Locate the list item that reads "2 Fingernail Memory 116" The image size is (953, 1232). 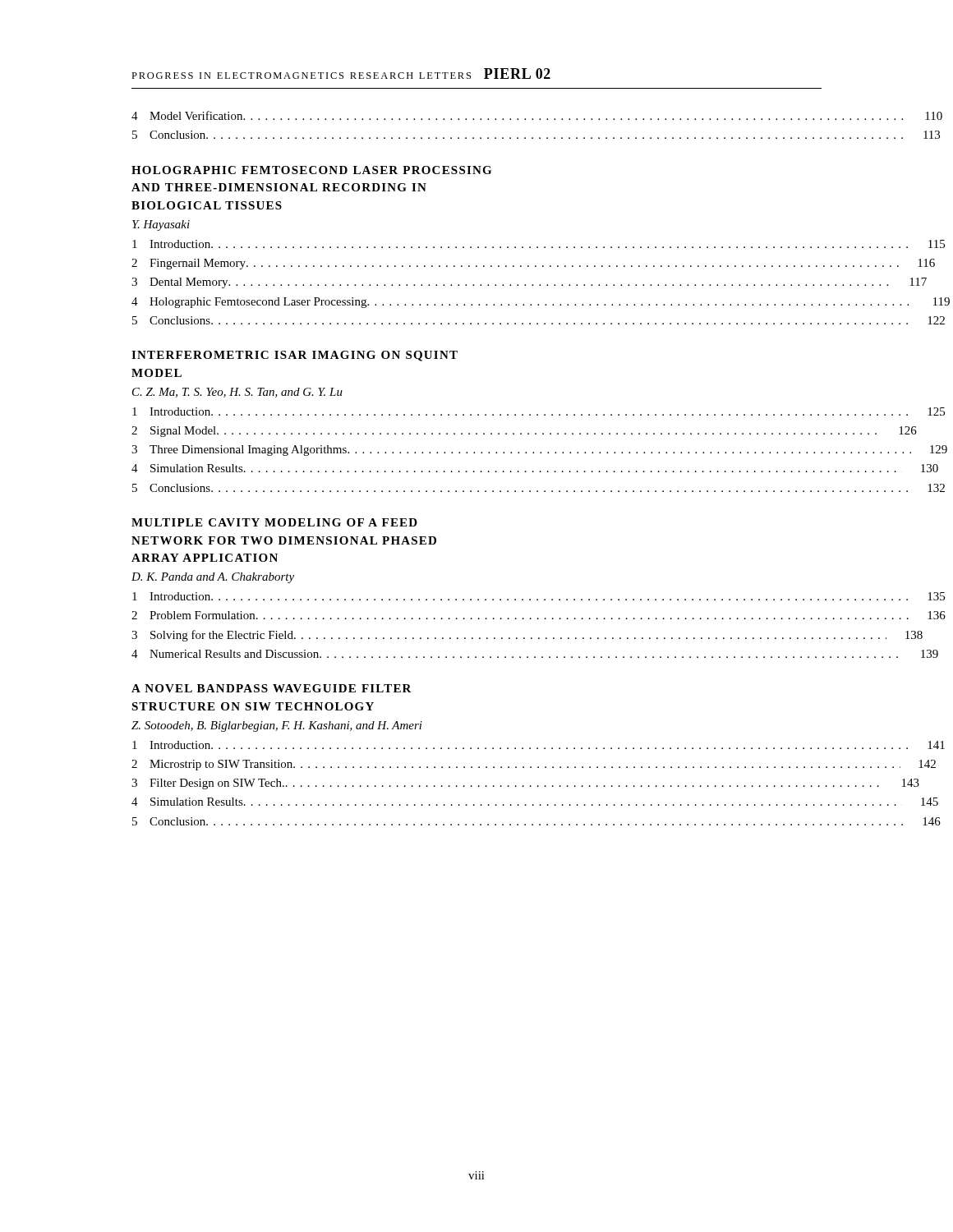point(476,263)
